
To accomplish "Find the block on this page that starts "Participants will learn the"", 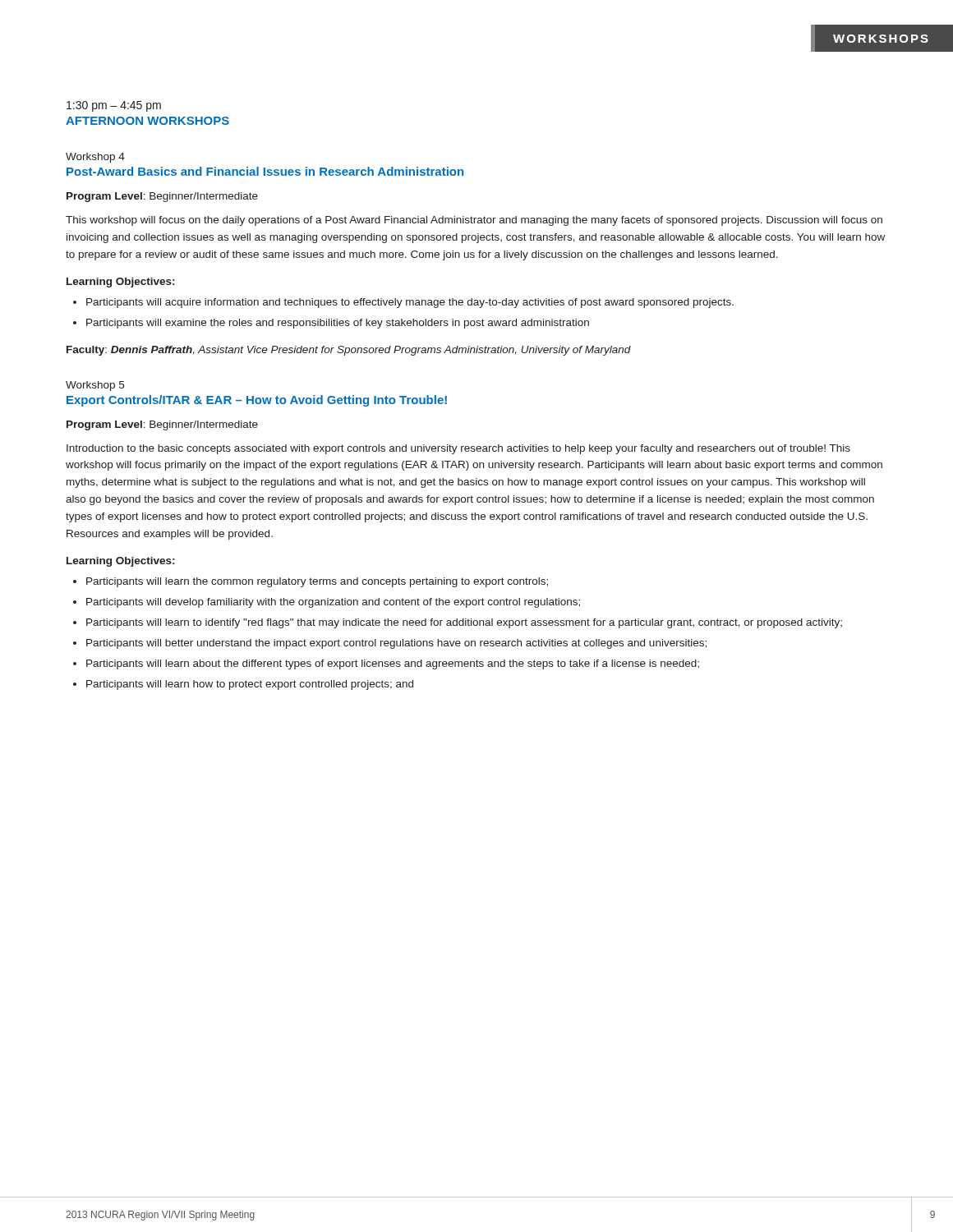I will [x=317, y=581].
